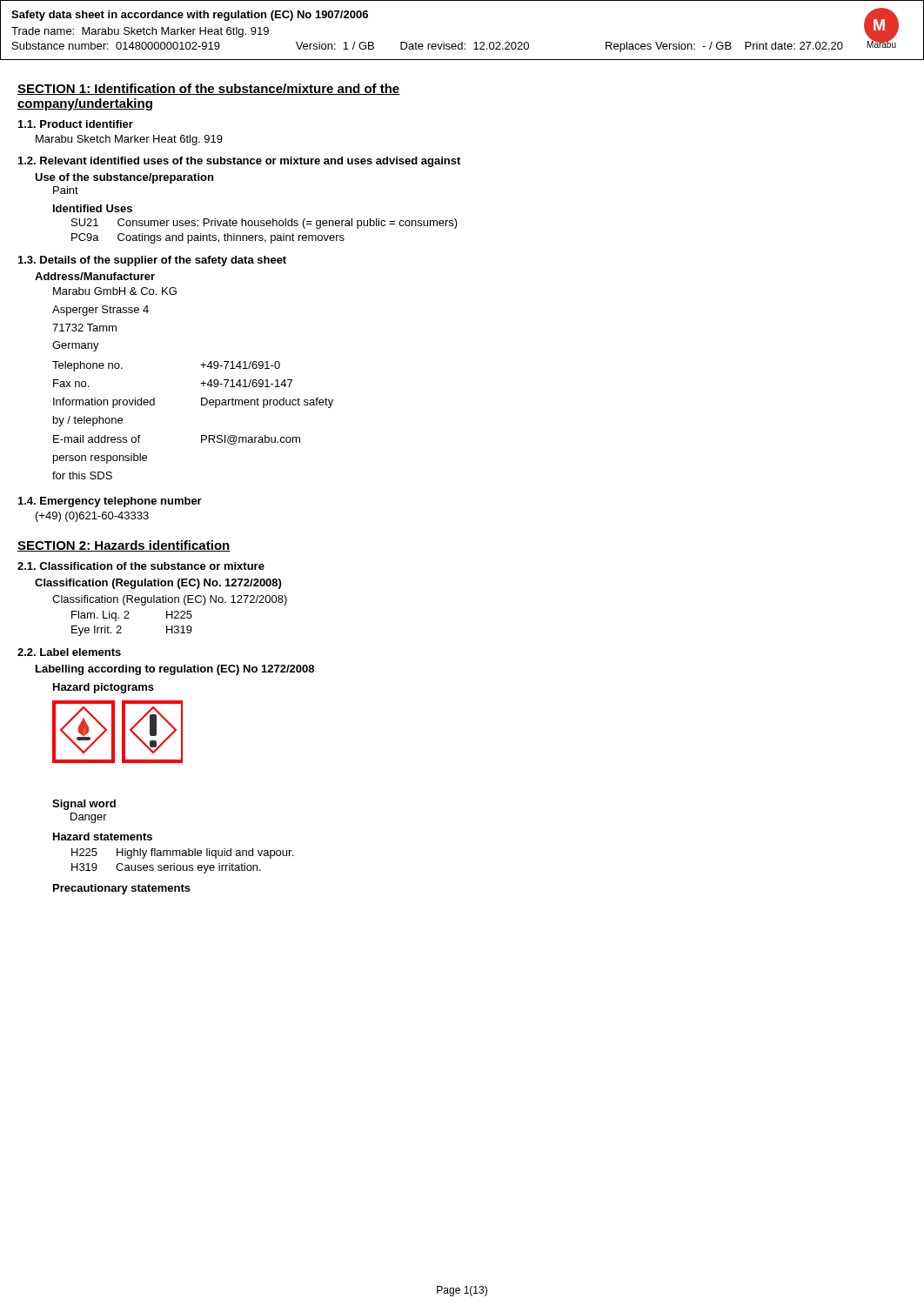Click the section header that begins "Use of the"
Image resolution: width=924 pixels, height=1305 pixels.
pos(124,177)
